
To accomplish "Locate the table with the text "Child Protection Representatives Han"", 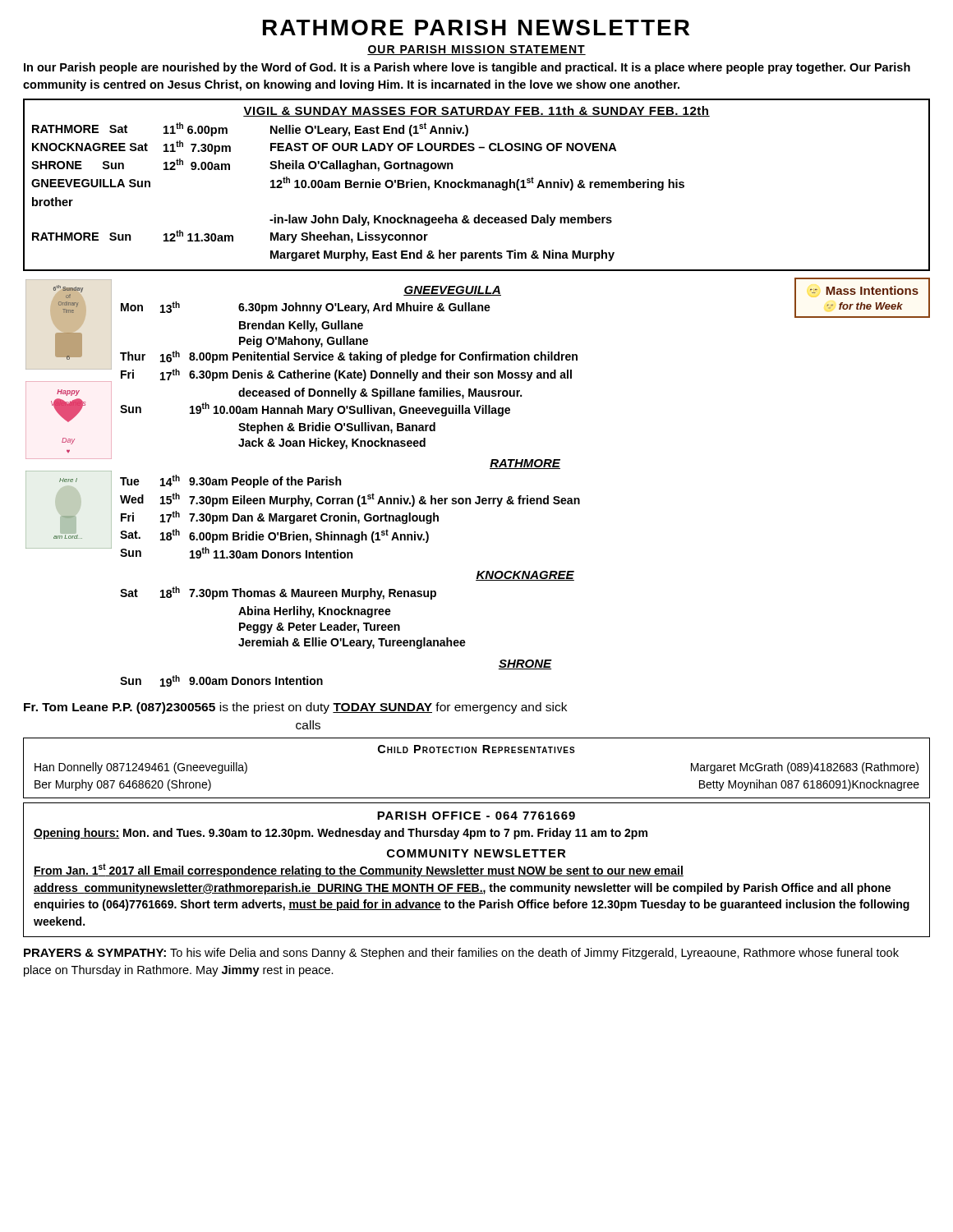I will [x=476, y=768].
